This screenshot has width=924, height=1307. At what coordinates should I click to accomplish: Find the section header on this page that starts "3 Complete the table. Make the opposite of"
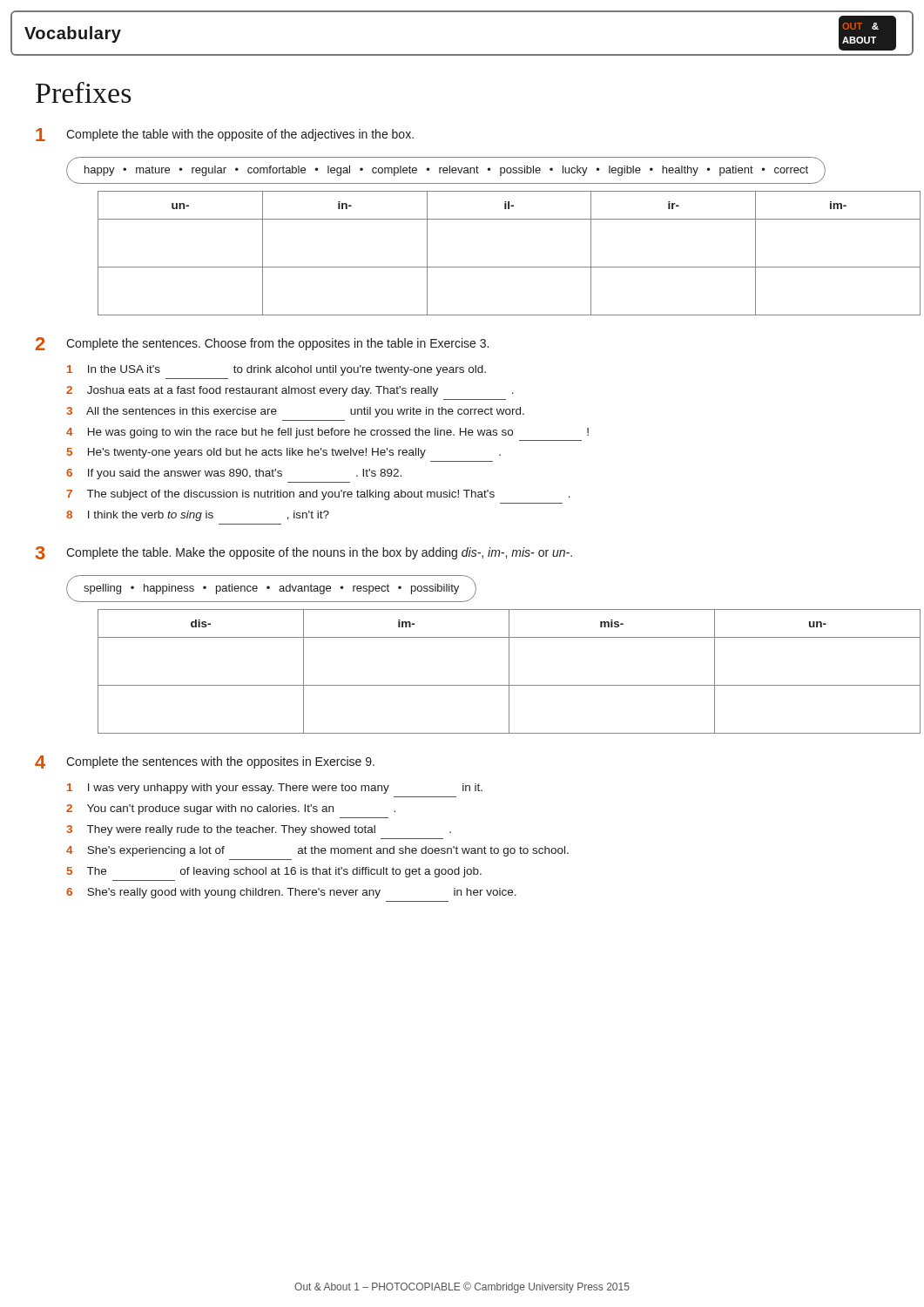[x=462, y=554]
